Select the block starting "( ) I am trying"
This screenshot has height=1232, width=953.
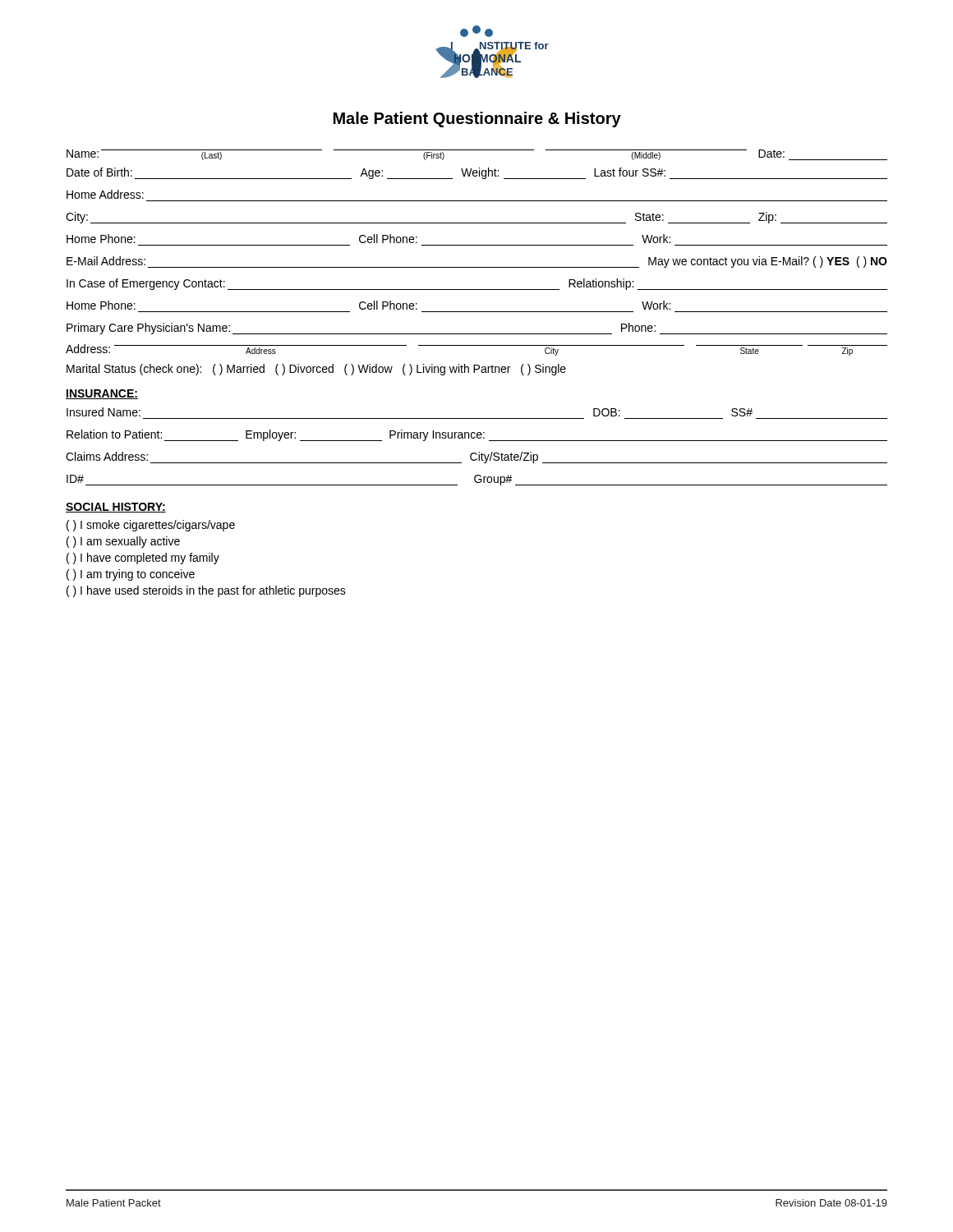(x=130, y=574)
